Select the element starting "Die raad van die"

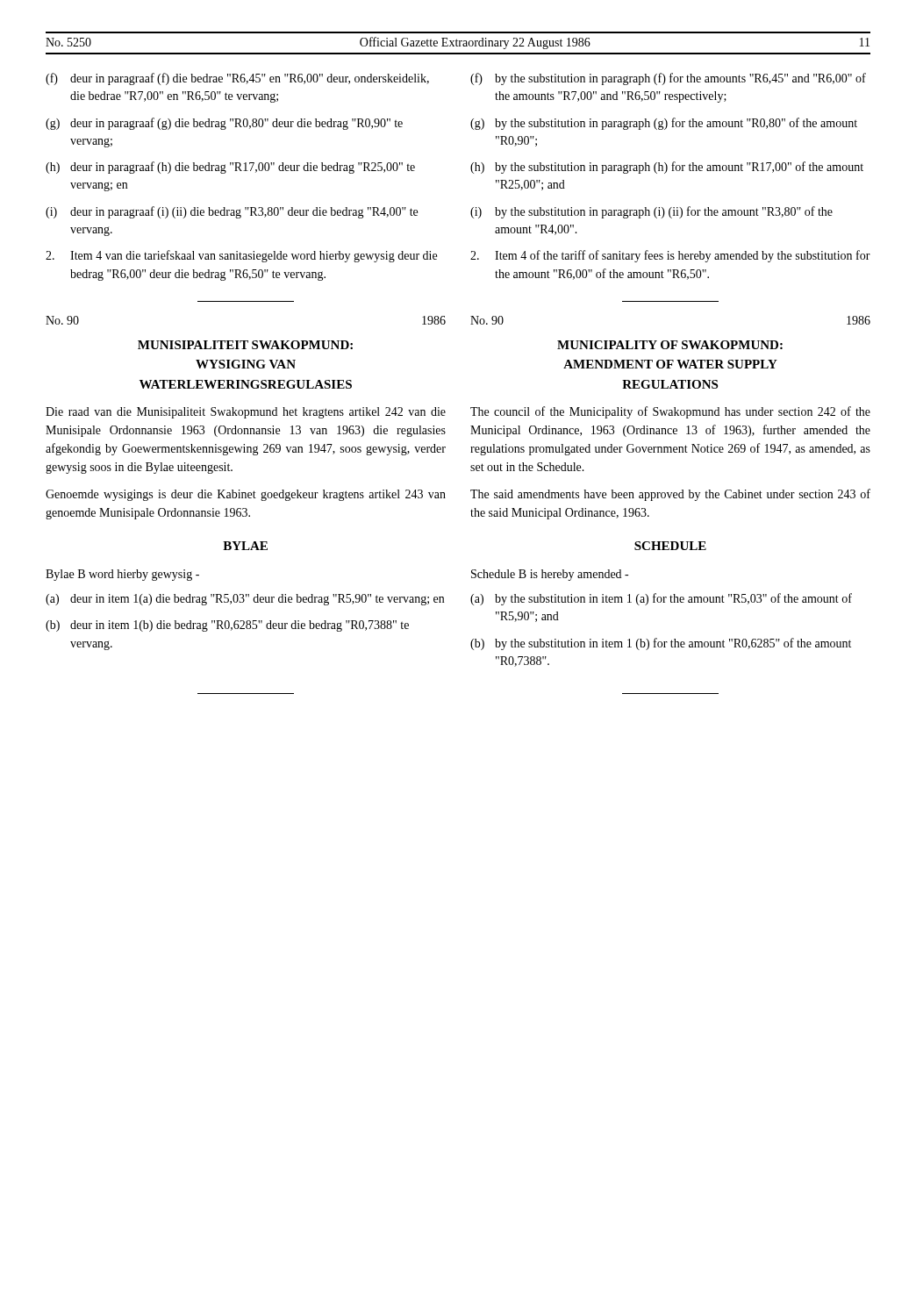point(246,440)
